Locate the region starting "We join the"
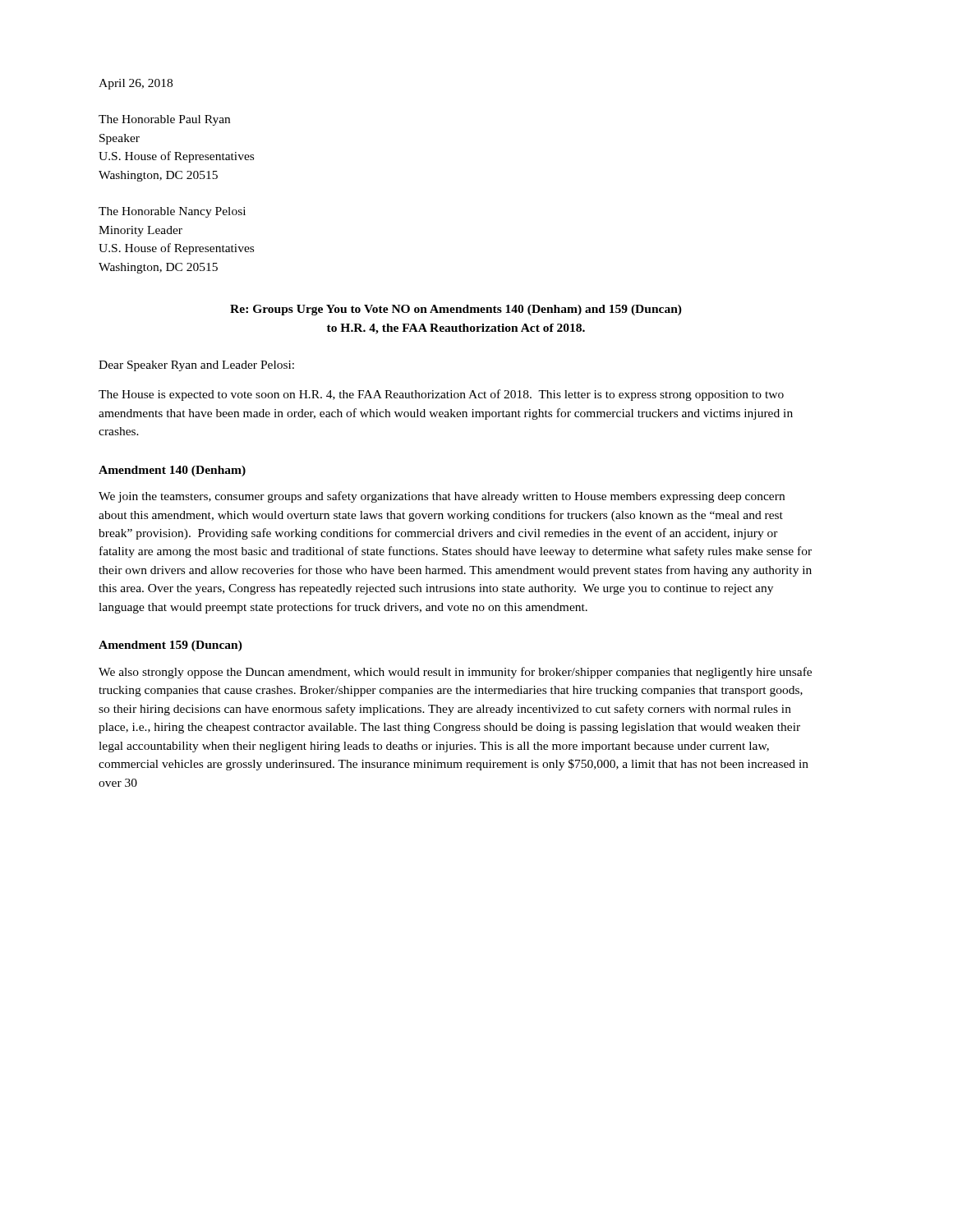This screenshot has width=953, height=1232. (455, 551)
